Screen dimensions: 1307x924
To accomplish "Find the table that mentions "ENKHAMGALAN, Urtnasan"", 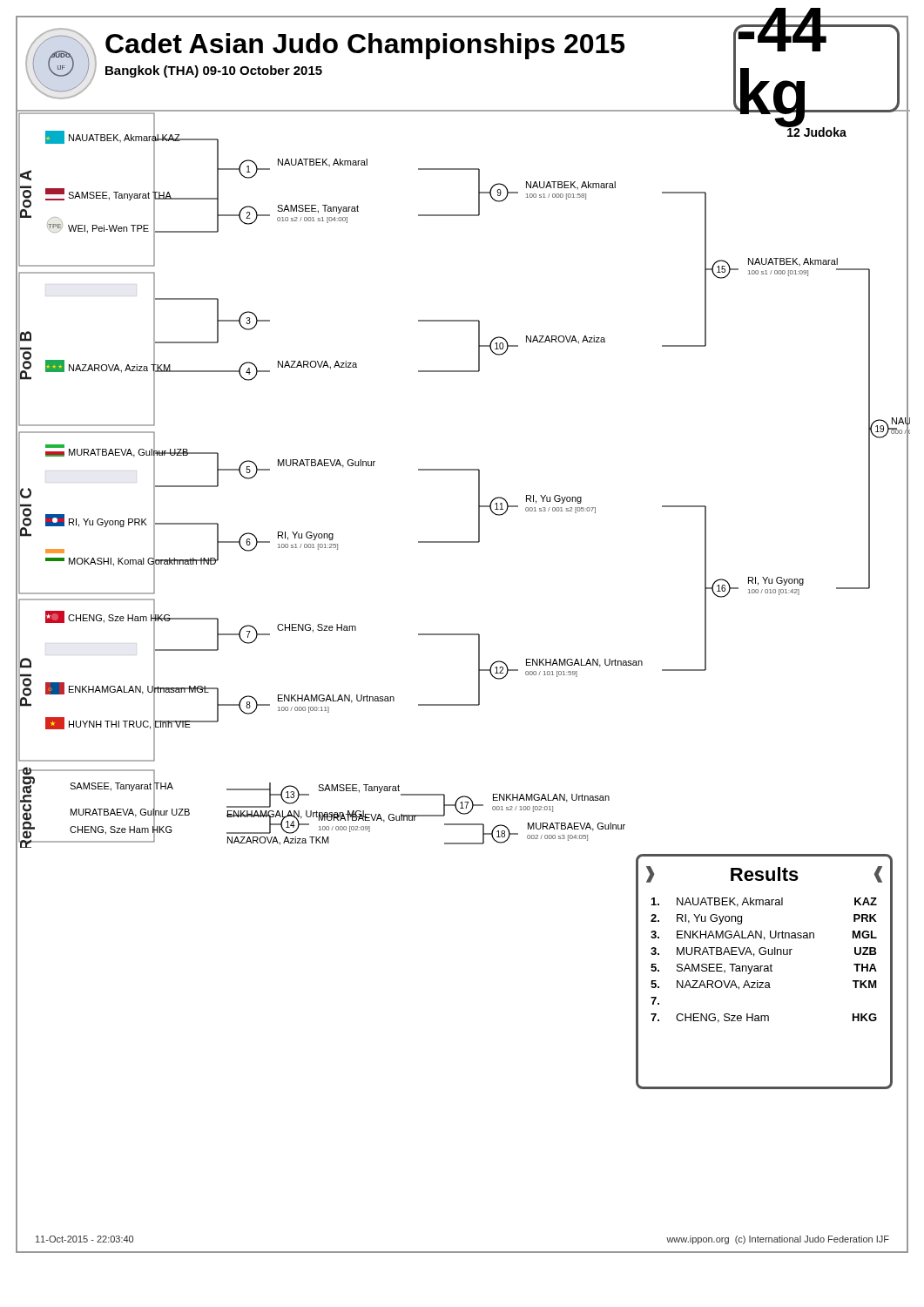I will click(764, 971).
